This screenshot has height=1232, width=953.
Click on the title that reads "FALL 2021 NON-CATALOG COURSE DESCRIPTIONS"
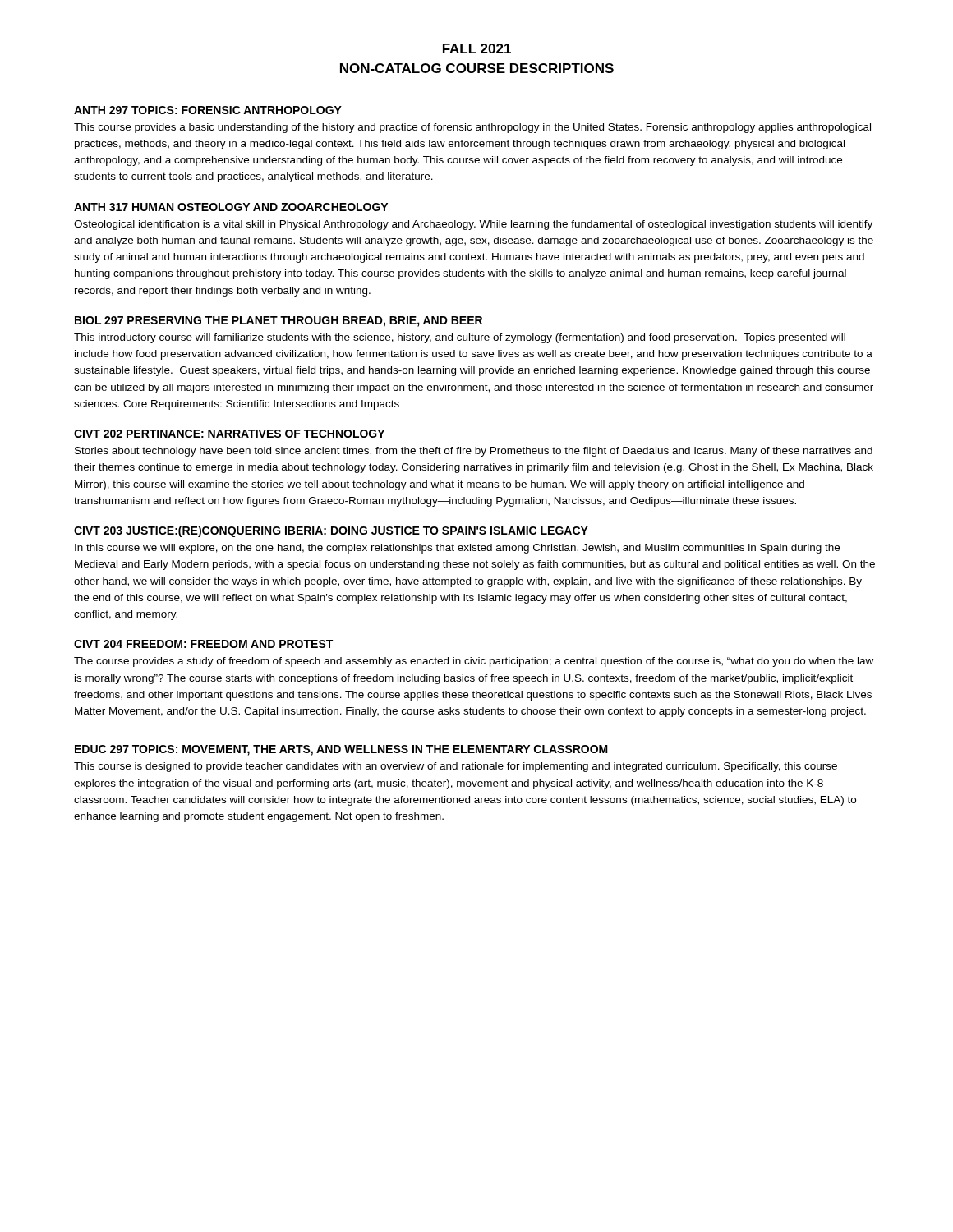click(x=476, y=59)
